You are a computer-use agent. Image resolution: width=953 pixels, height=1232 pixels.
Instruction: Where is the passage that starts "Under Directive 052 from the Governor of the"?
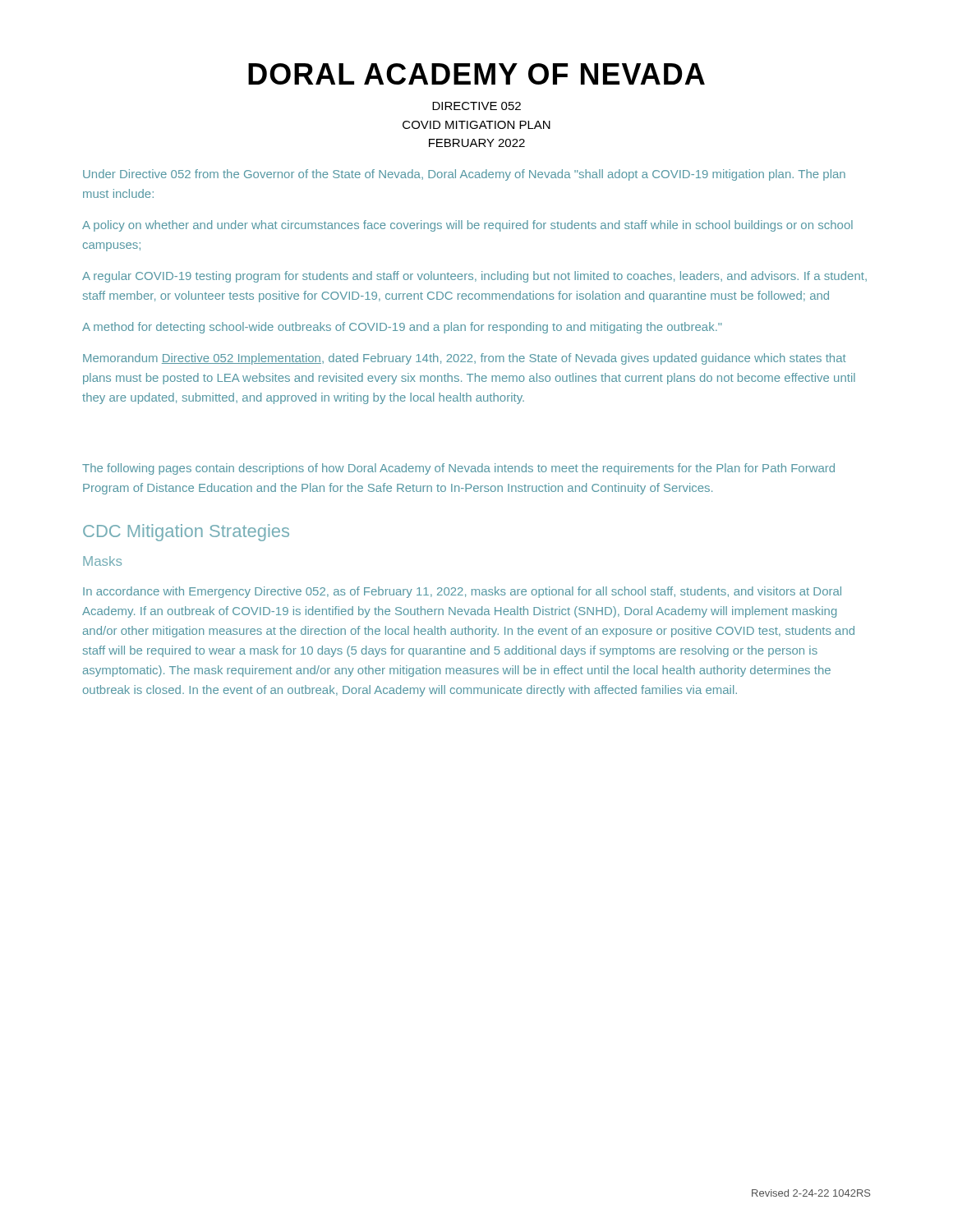pos(464,183)
